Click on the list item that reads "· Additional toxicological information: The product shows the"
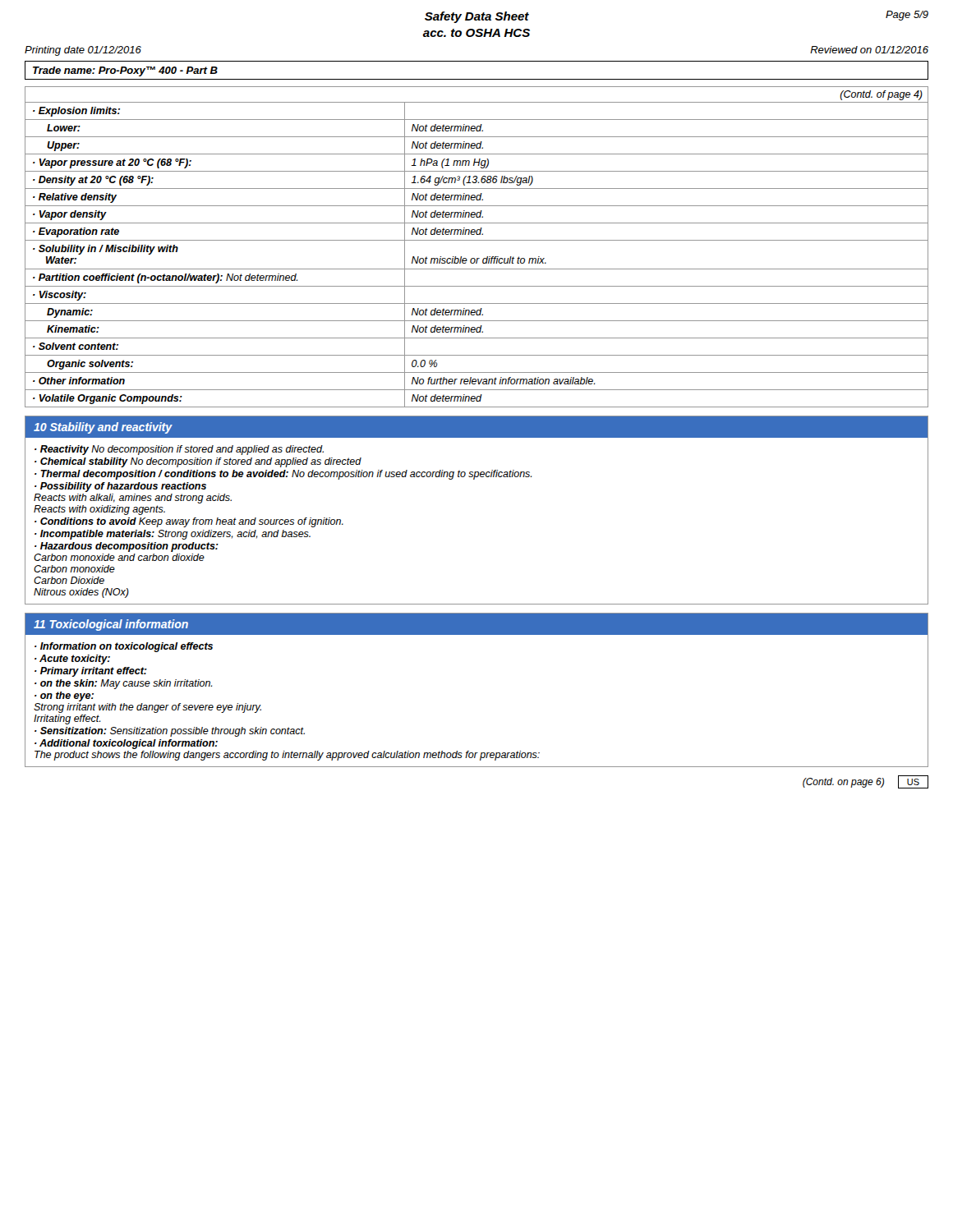953x1232 pixels. (x=287, y=749)
